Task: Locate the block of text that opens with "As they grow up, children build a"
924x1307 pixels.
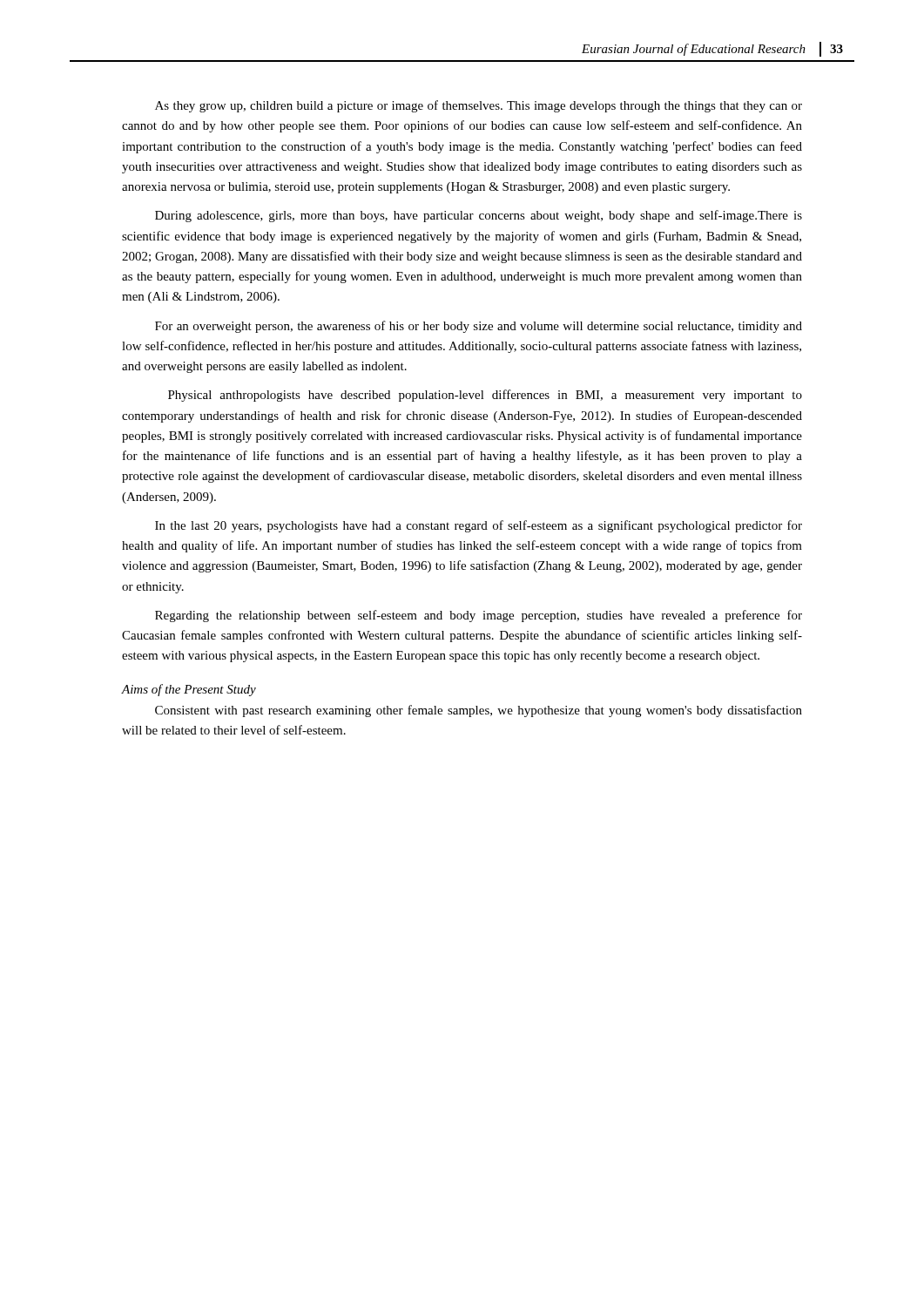Action: [462, 146]
